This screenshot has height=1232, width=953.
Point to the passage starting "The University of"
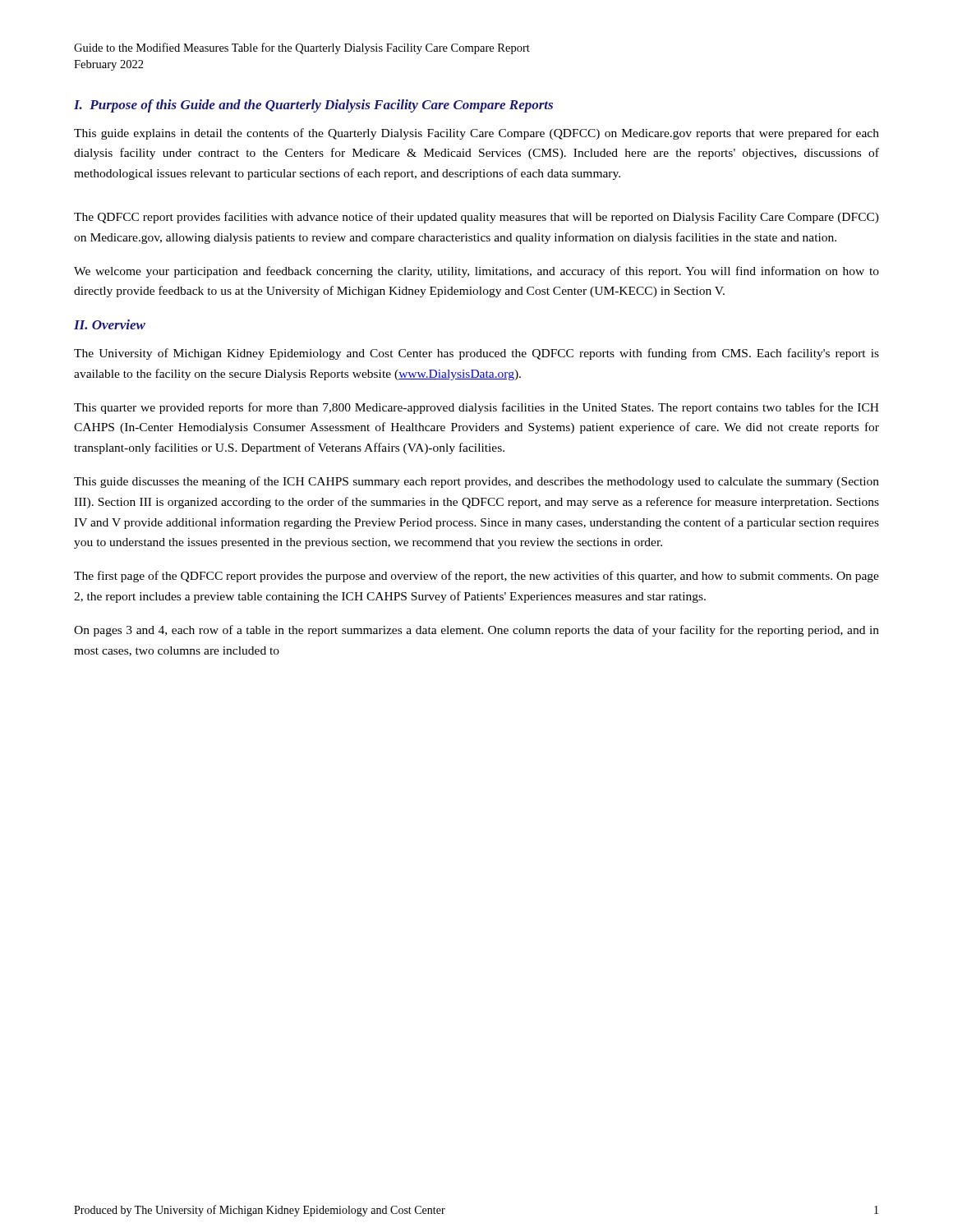coord(476,363)
